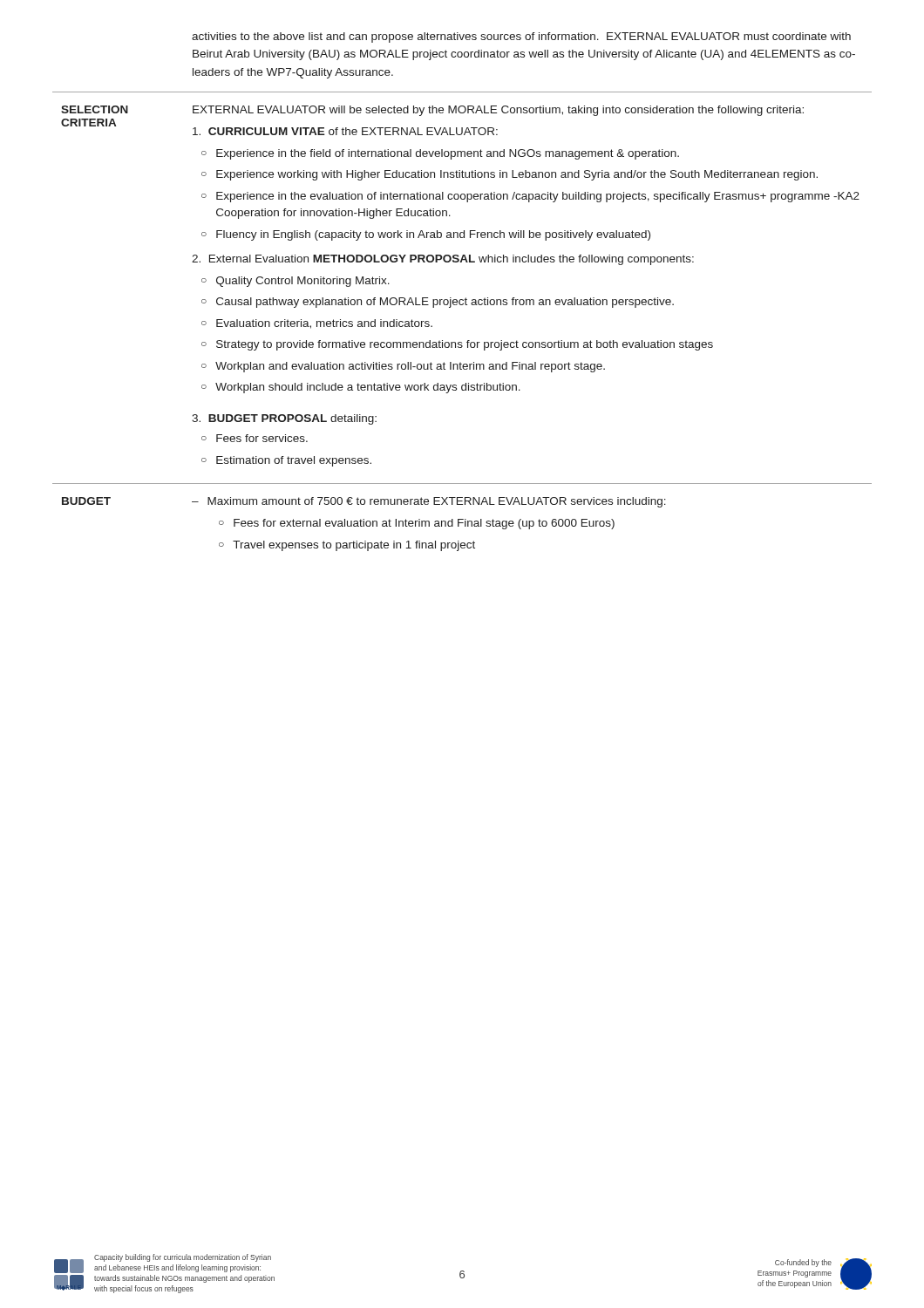924x1308 pixels.
Task: Click on the list item that reads "Workplan should include a tentative work days"
Action: click(368, 387)
